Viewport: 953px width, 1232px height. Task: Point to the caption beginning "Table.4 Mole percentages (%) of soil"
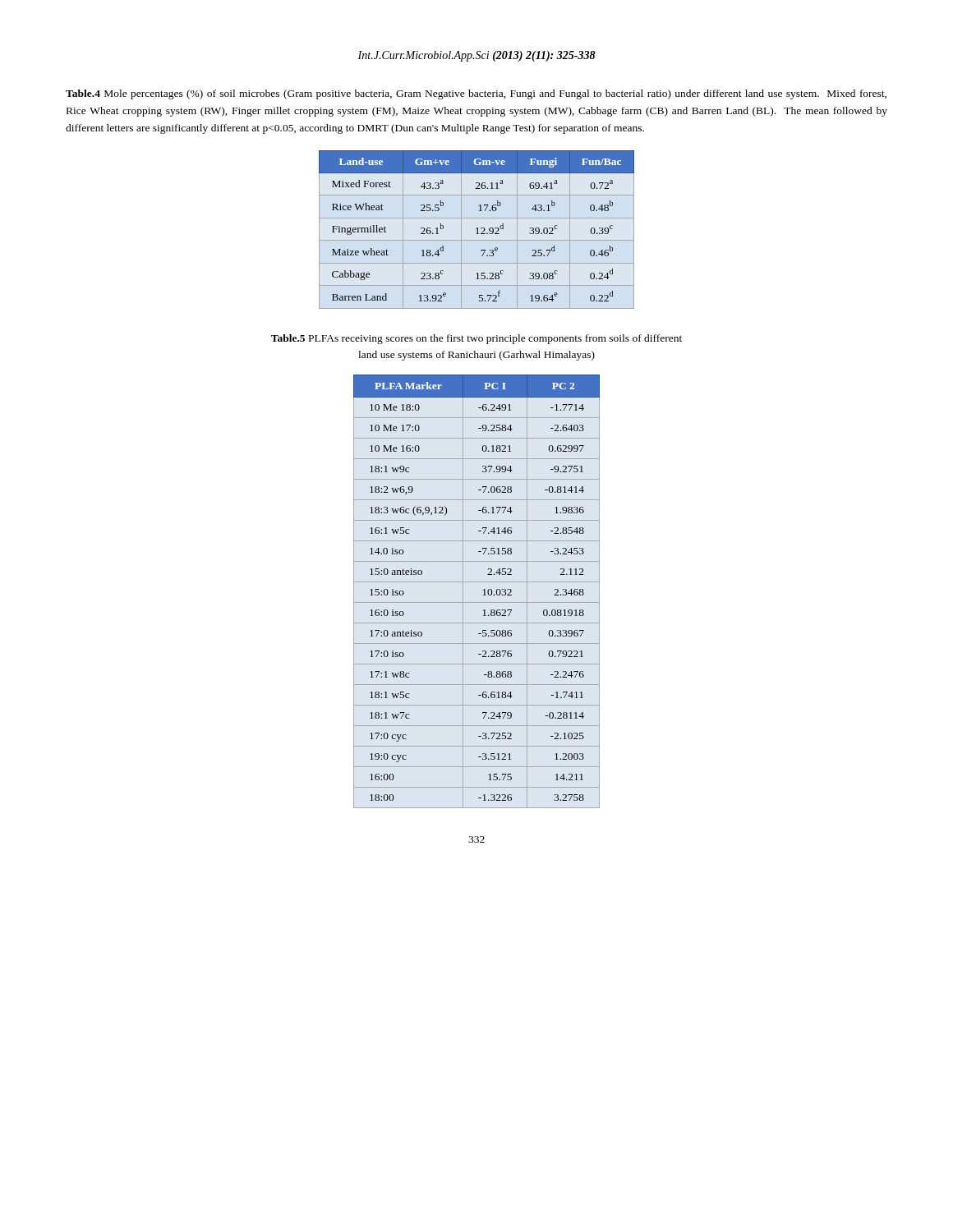point(476,110)
